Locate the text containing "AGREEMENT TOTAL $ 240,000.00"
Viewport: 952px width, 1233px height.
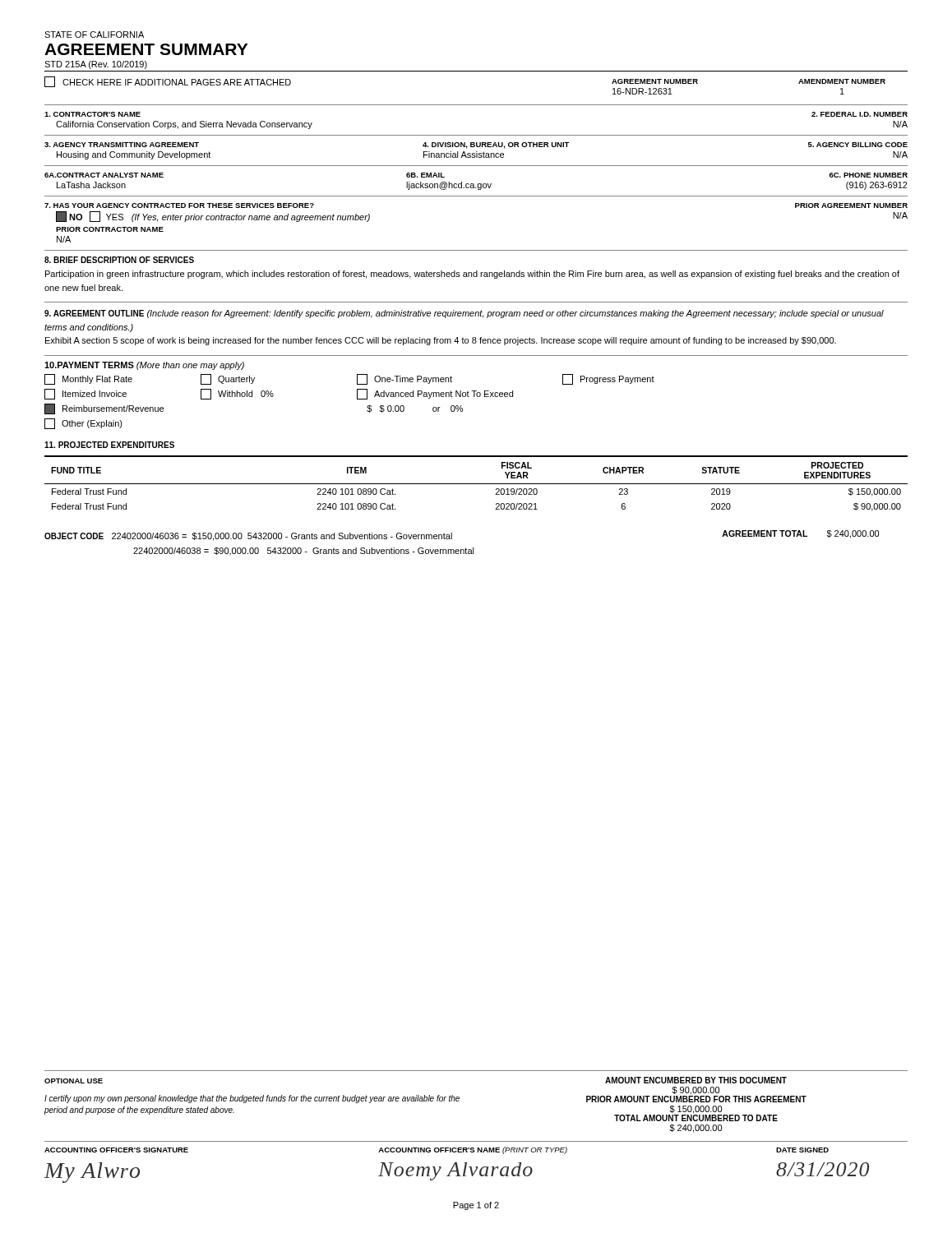pos(801,533)
